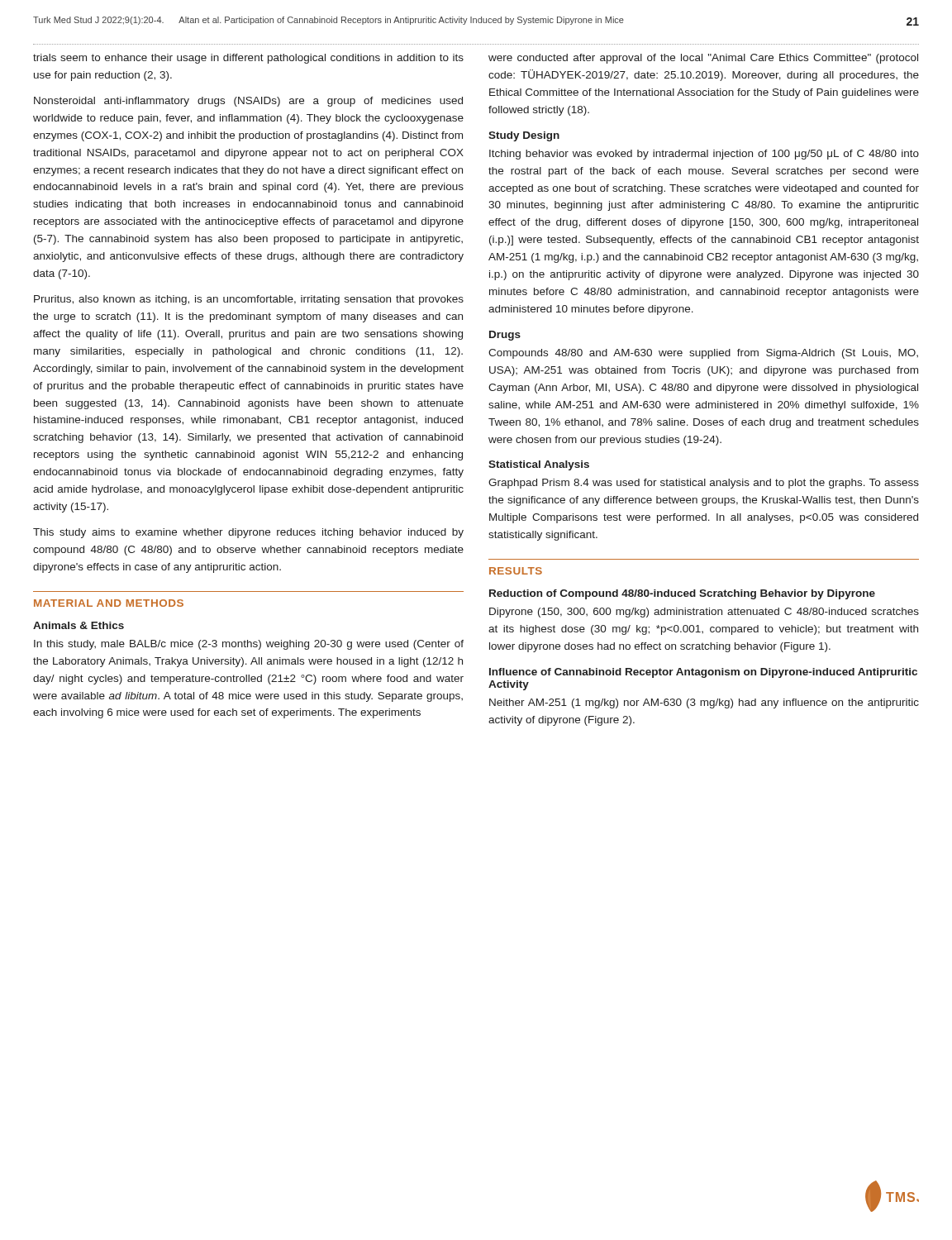
Task: Where is the passage that starts "Dipyrone (150, 300, 600 mg/kg) administration"?
Action: (x=704, y=630)
